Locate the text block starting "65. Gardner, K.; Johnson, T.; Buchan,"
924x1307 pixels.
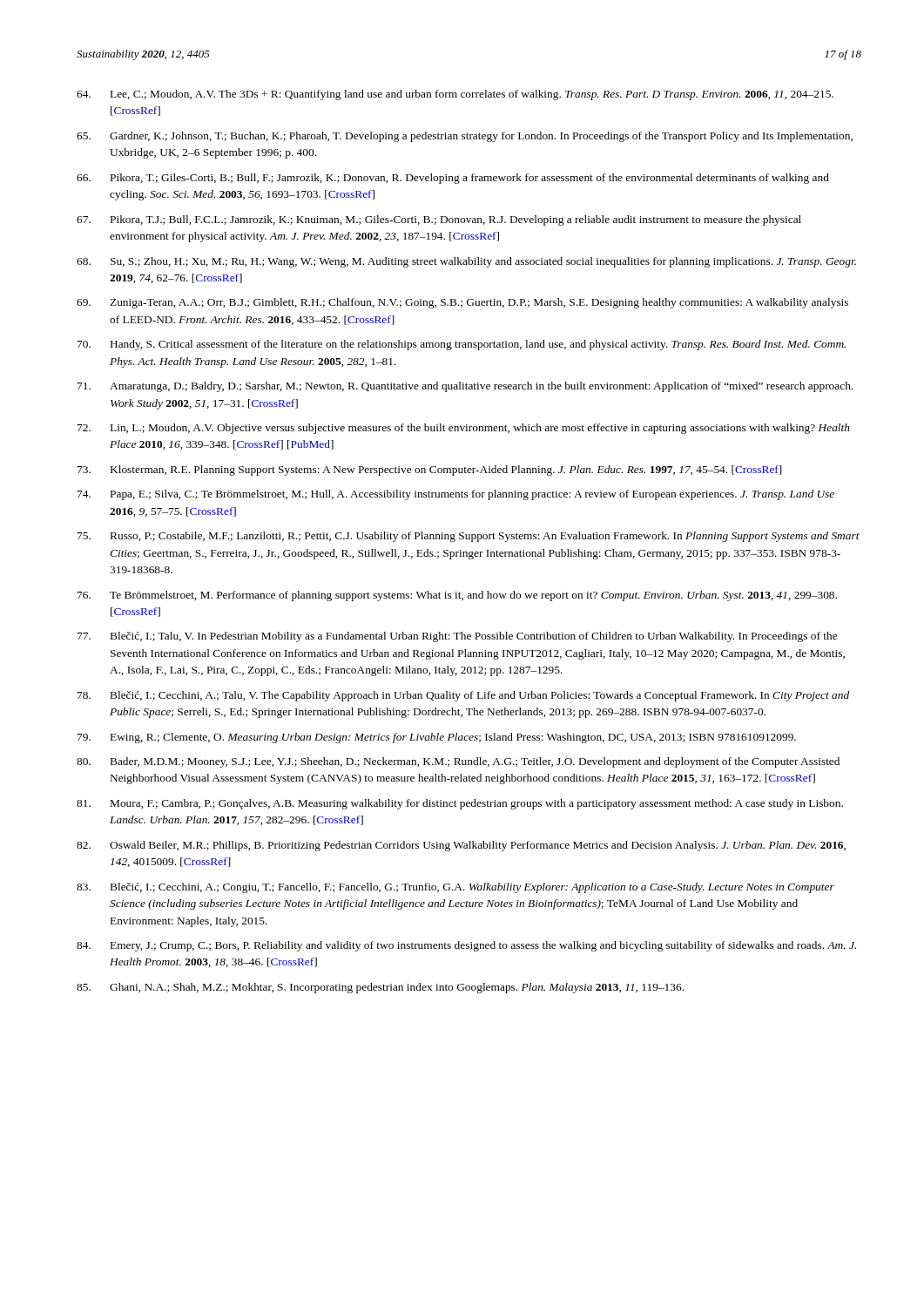coord(469,144)
